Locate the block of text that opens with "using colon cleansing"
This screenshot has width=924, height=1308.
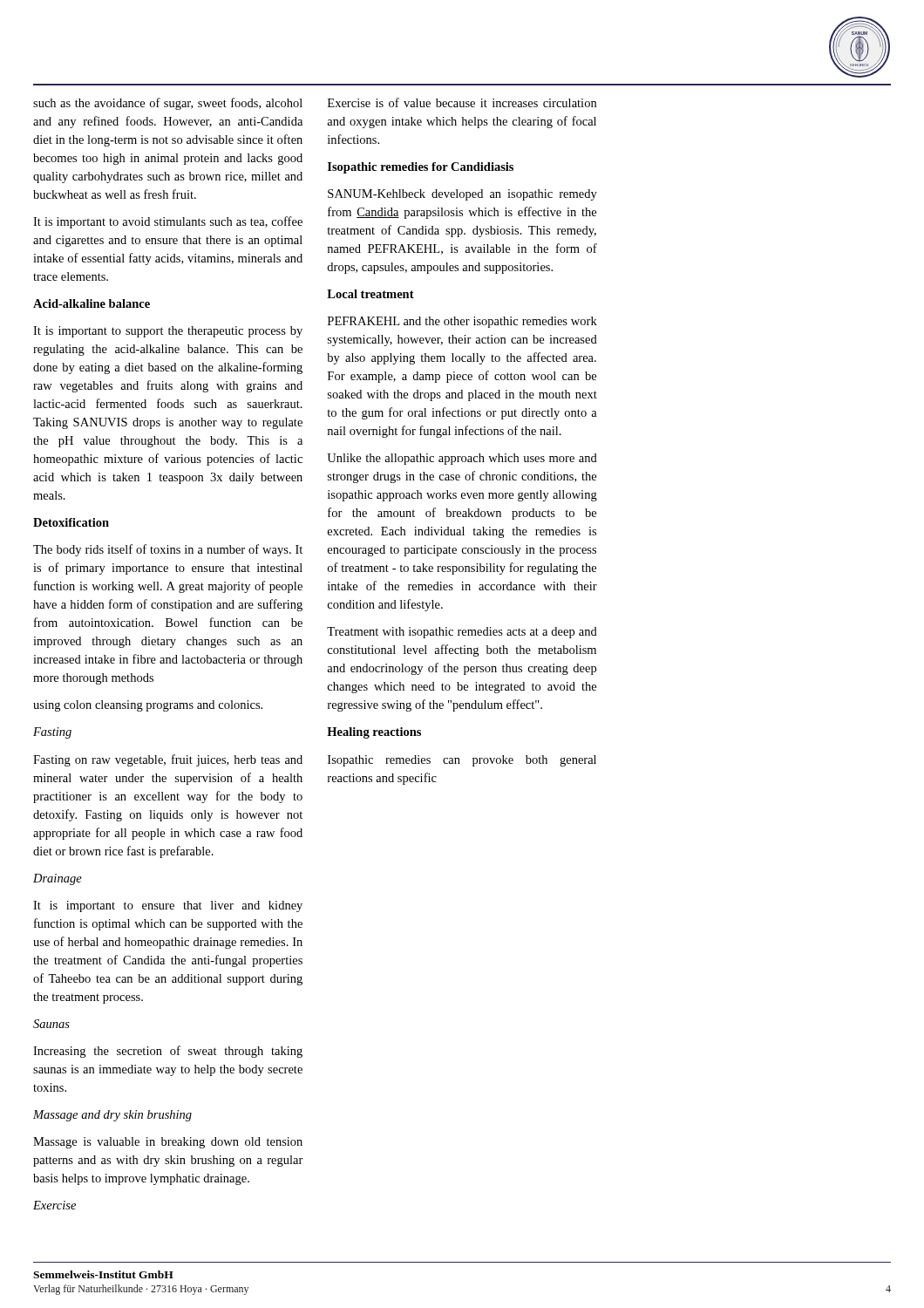click(168, 705)
